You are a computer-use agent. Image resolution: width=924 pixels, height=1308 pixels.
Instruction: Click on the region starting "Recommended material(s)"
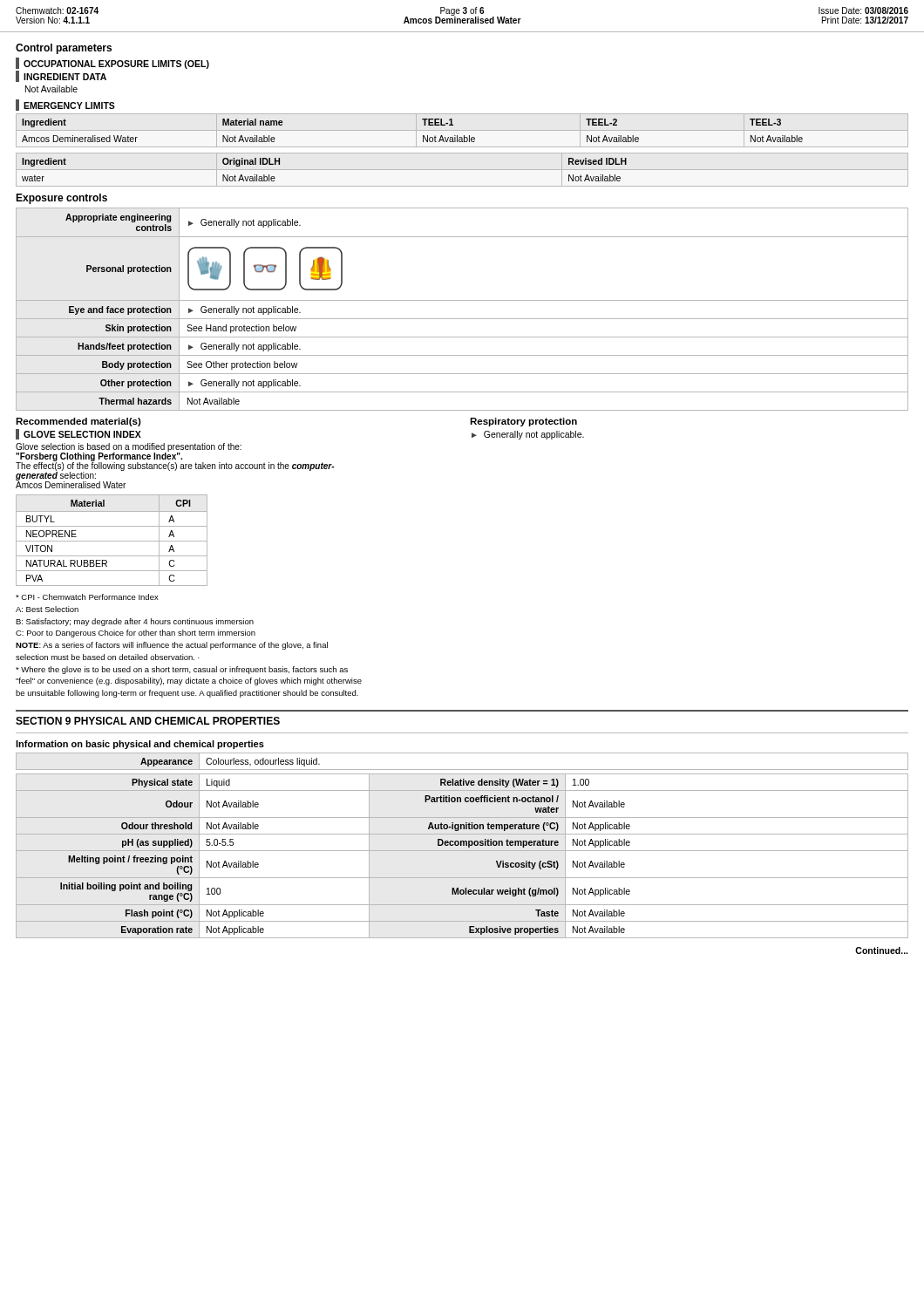(78, 421)
